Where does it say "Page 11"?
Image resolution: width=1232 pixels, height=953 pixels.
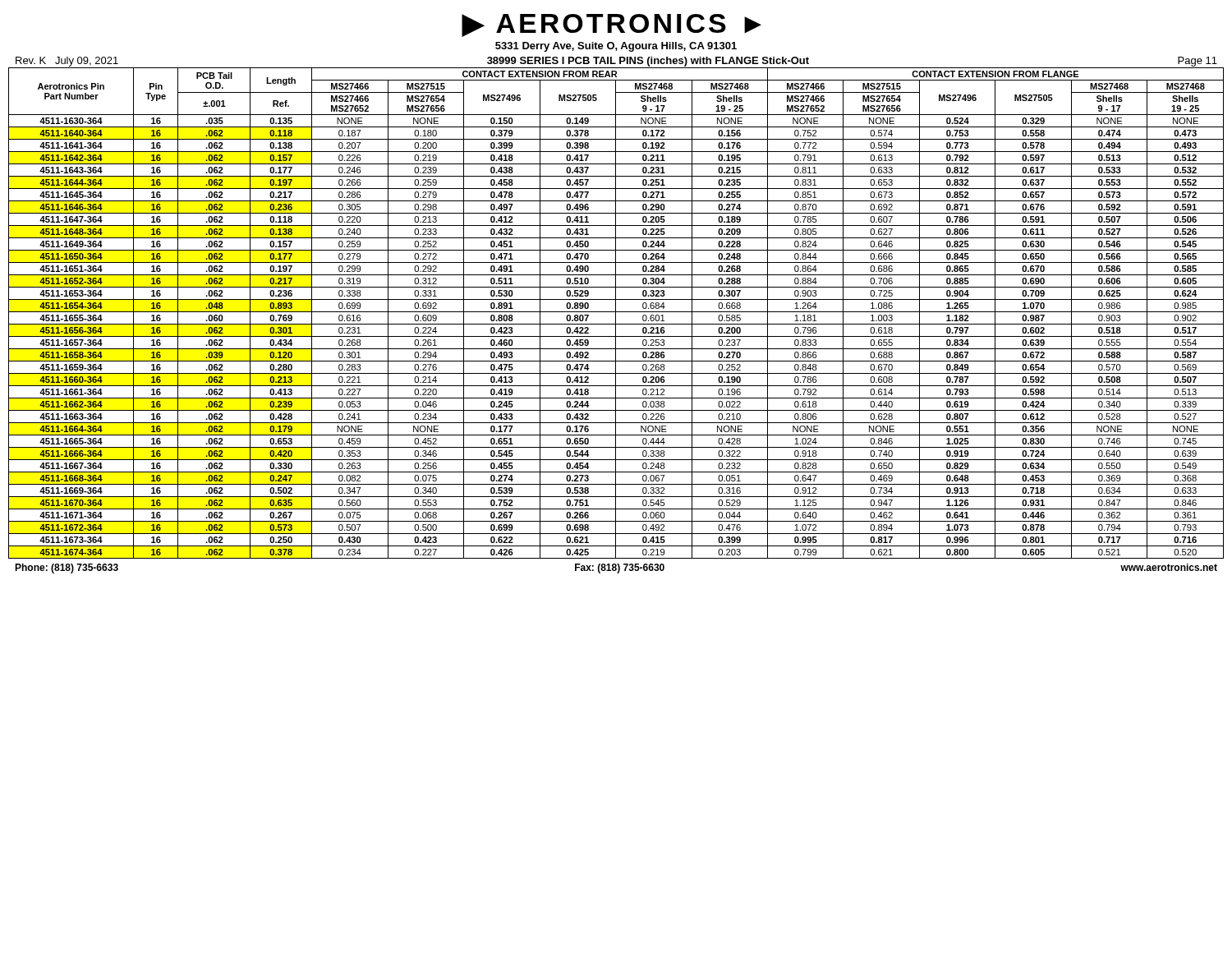(x=1197, y=60)
